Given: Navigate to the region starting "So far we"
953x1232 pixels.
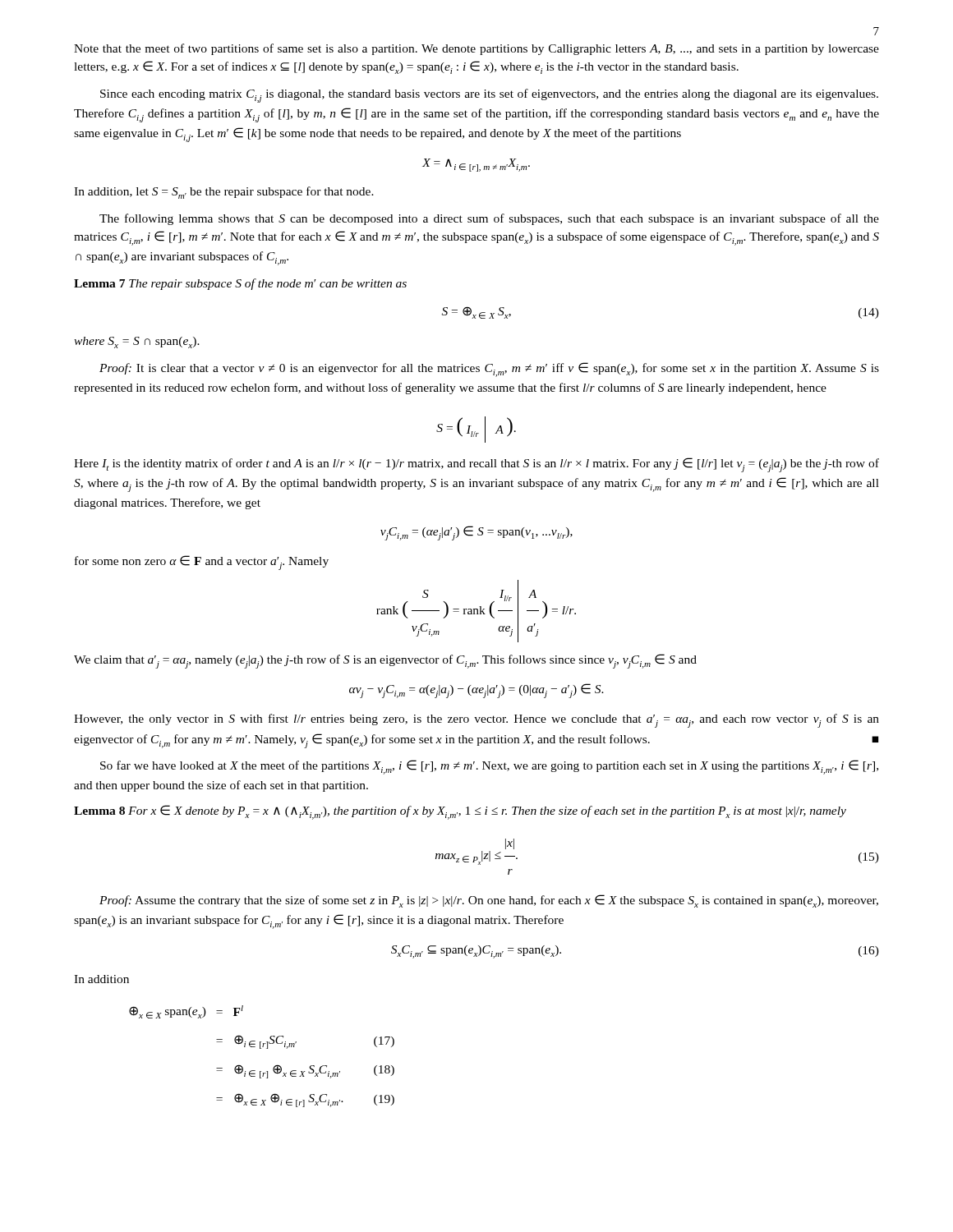Looking at the screenshot, I should point(476,775).
